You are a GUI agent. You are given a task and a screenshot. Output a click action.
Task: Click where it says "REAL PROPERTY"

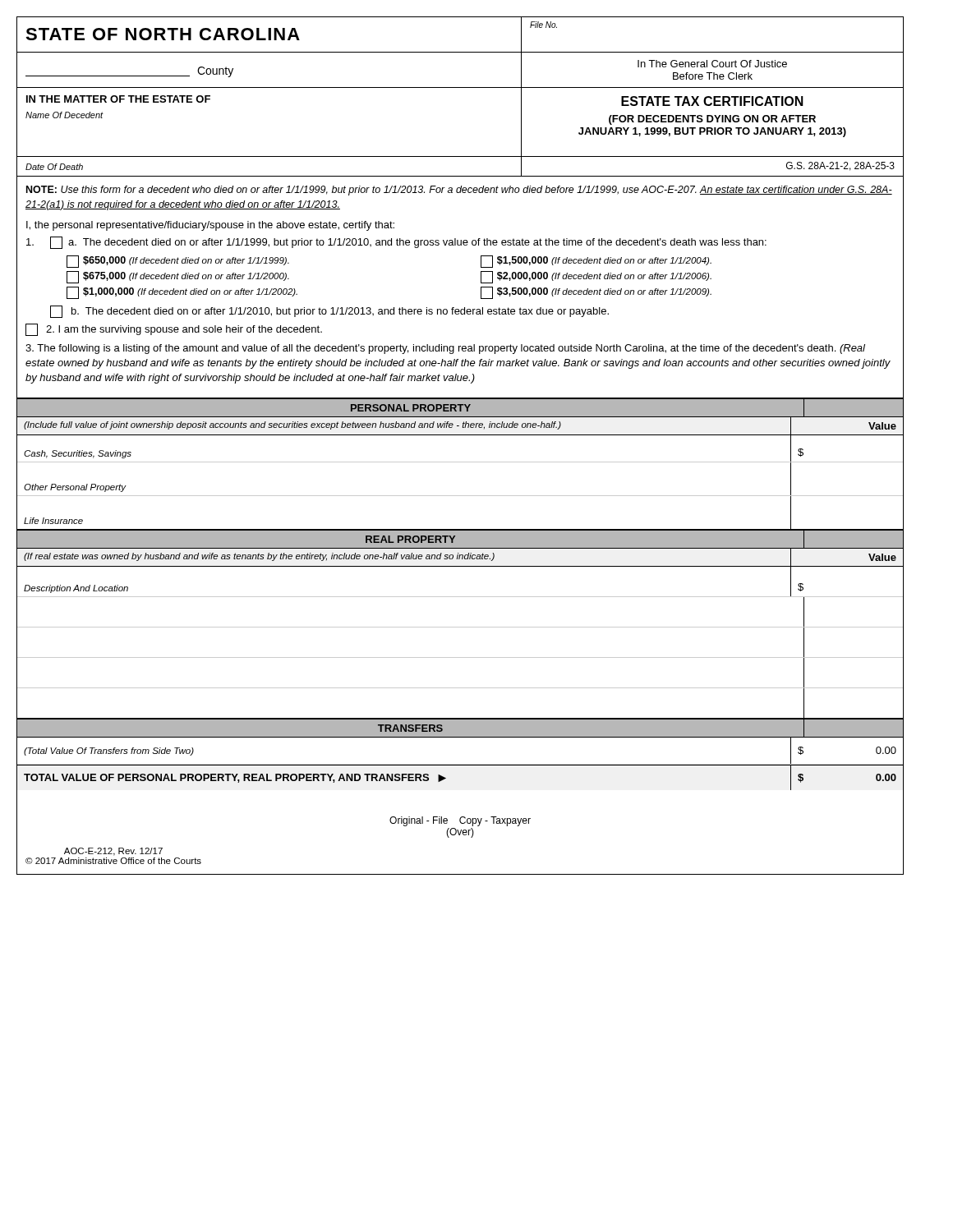pyautogui.click(x=410, y=539)
